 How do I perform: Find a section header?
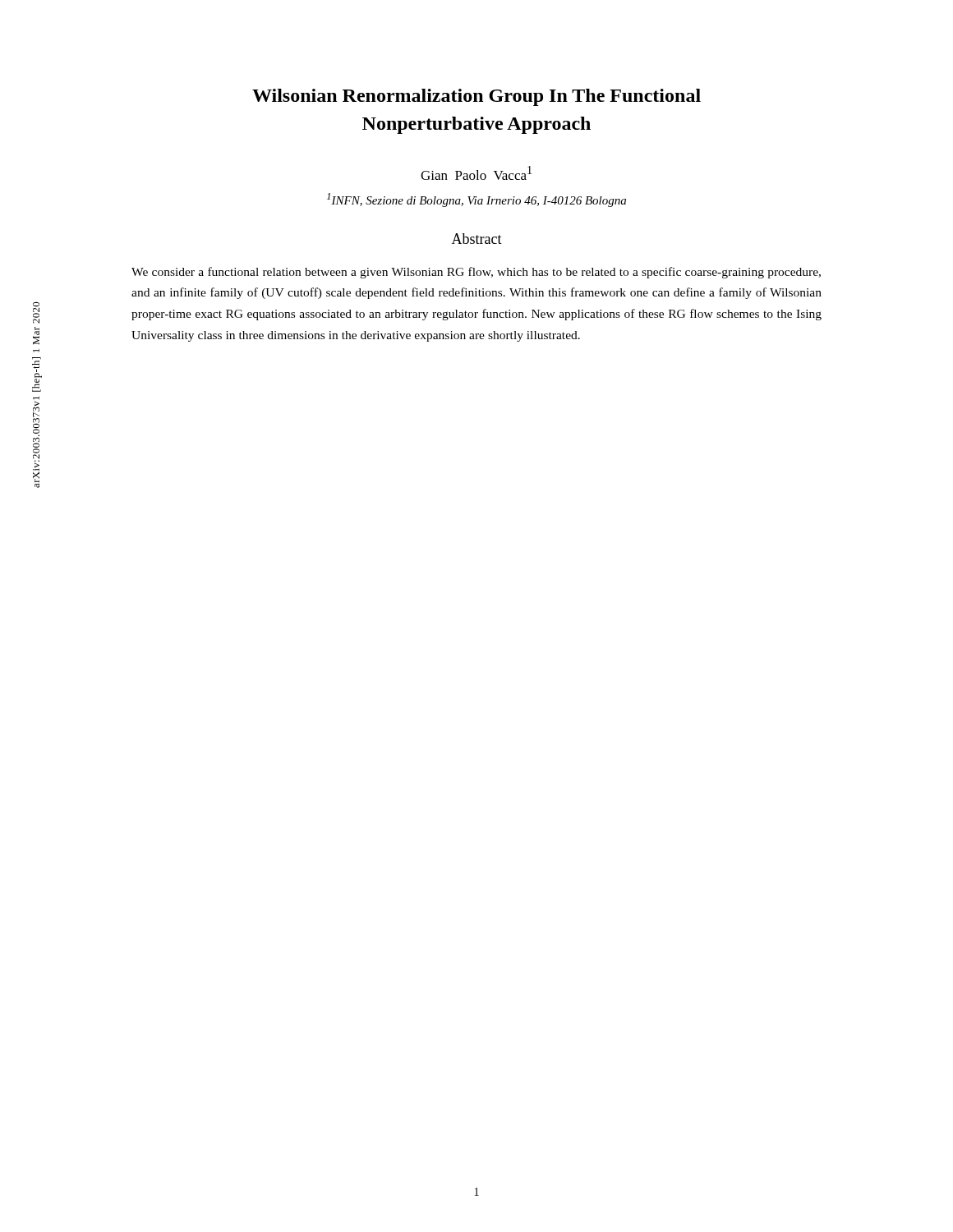476,239
